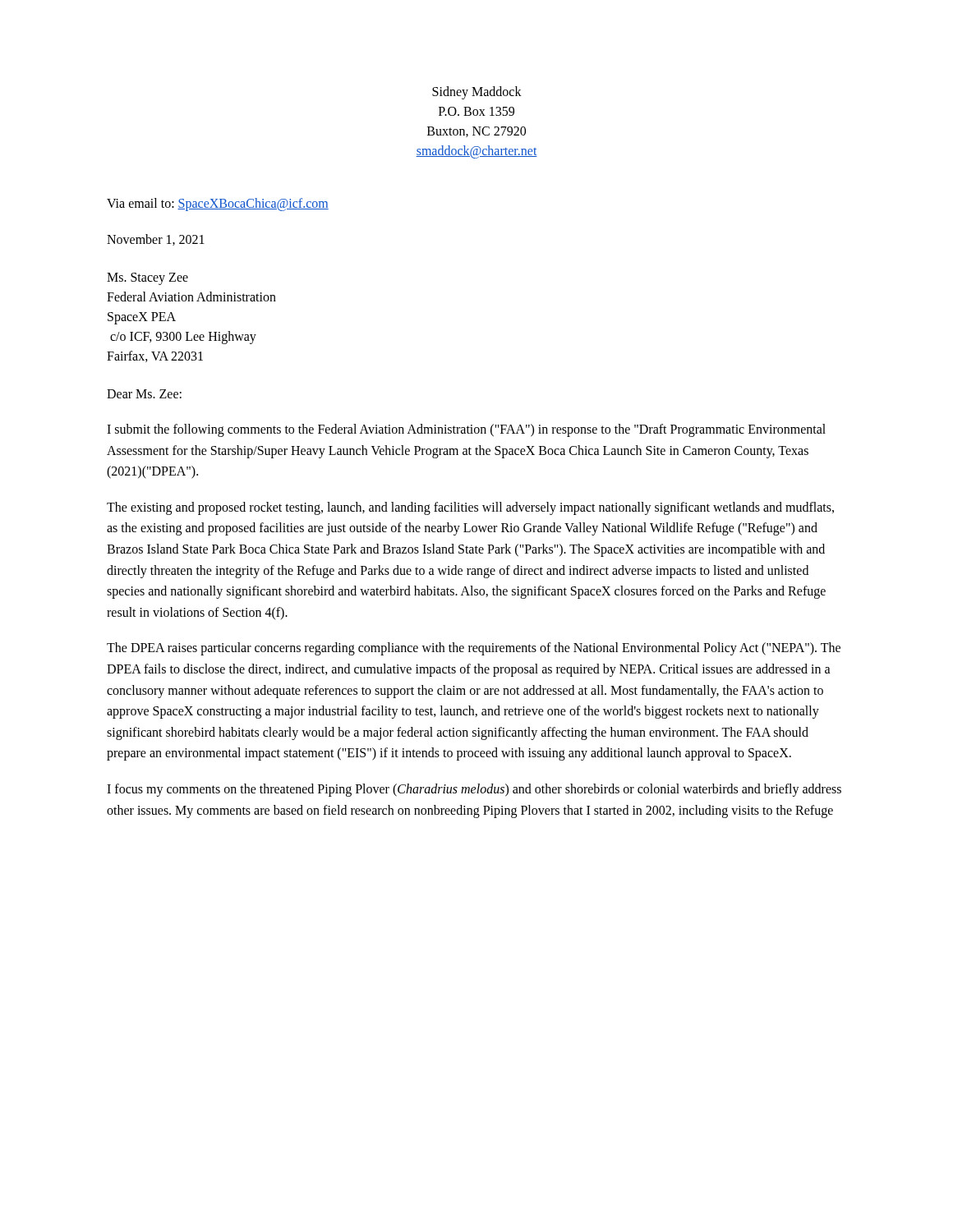
Task: Click on the text that reads "Via email to: SpaceXBocaChica@icf.com"
Action: [218, 203]
